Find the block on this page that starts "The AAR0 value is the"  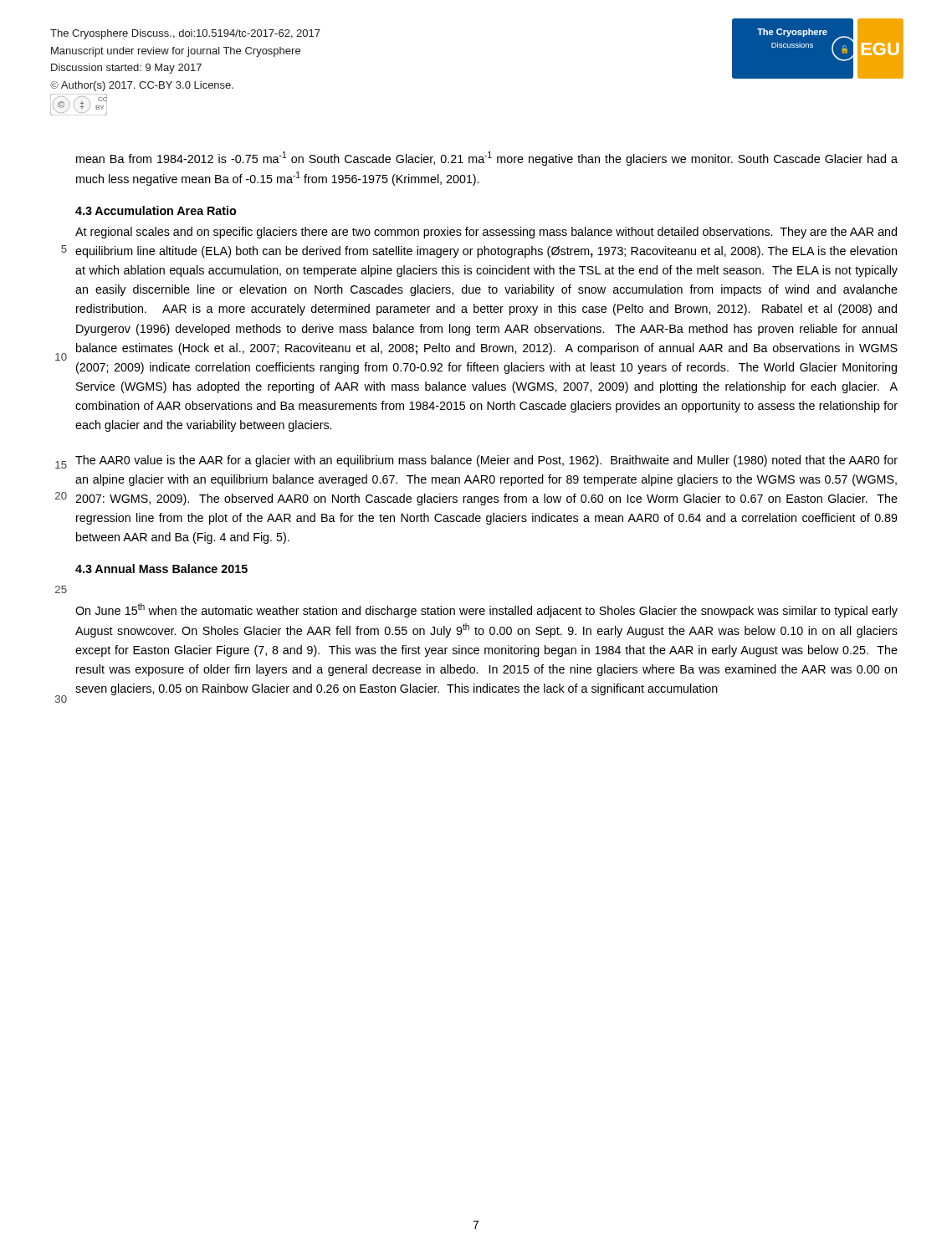[x=486, y=499]
